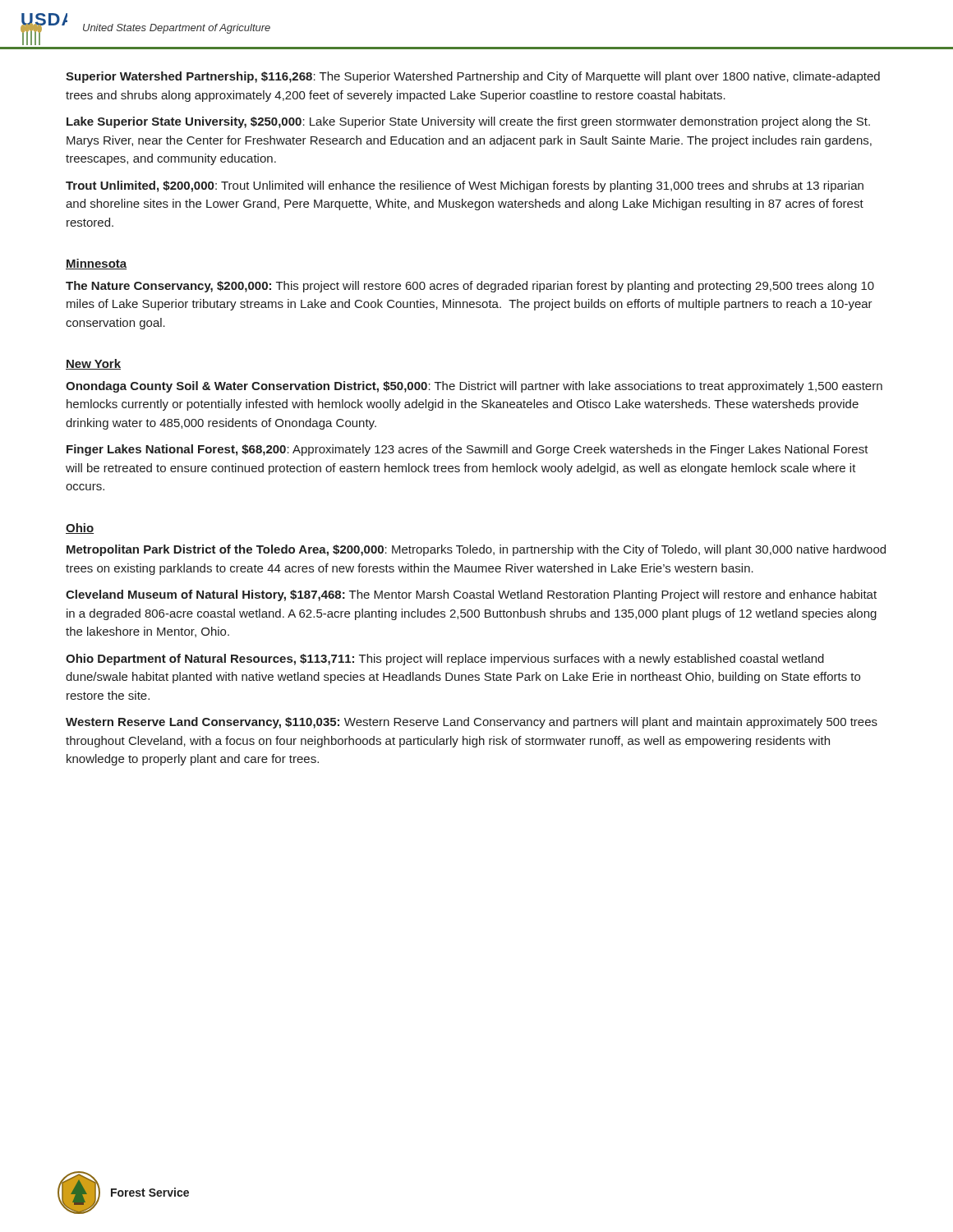The height and width of the screenshot is (1232, 953).
Task: Find the block starting "Superior Watershed Partnership, $116,268: The"
Action: tap(476, 150)
